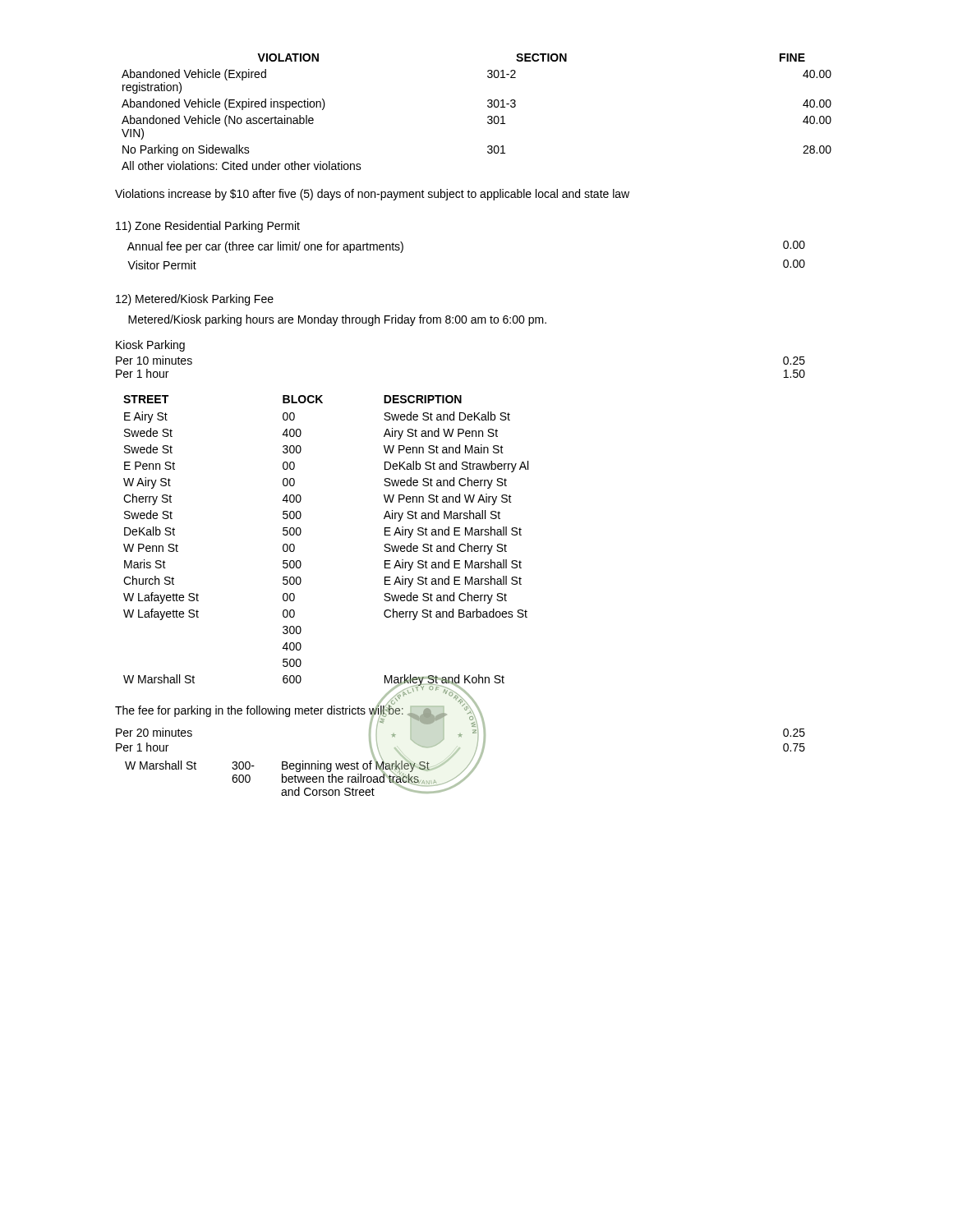Point to the element starting "Beginning west of Markley"
The height and width of the screenshot is (1232, 953).
tap(355, 779)
